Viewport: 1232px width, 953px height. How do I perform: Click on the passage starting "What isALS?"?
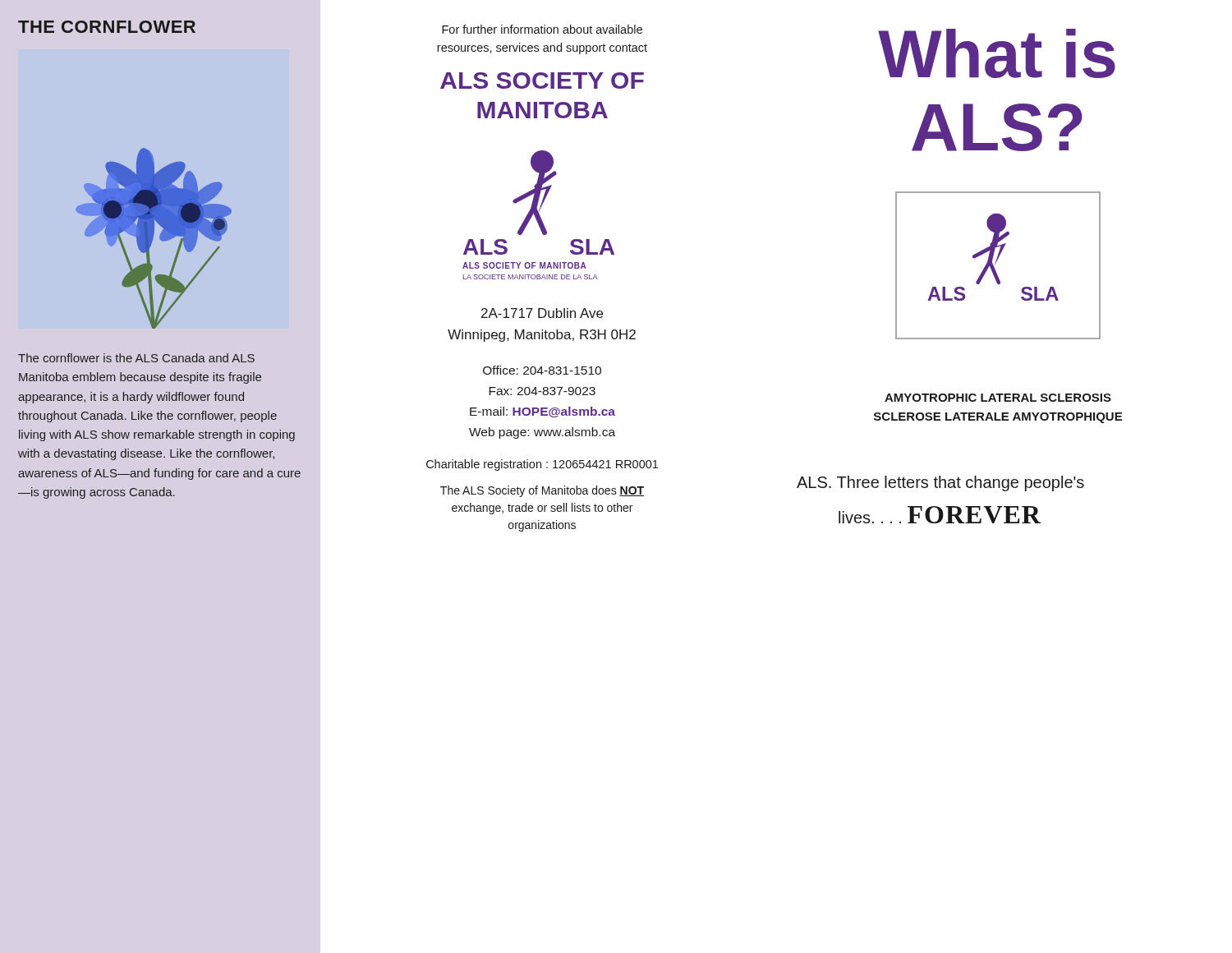998,91
